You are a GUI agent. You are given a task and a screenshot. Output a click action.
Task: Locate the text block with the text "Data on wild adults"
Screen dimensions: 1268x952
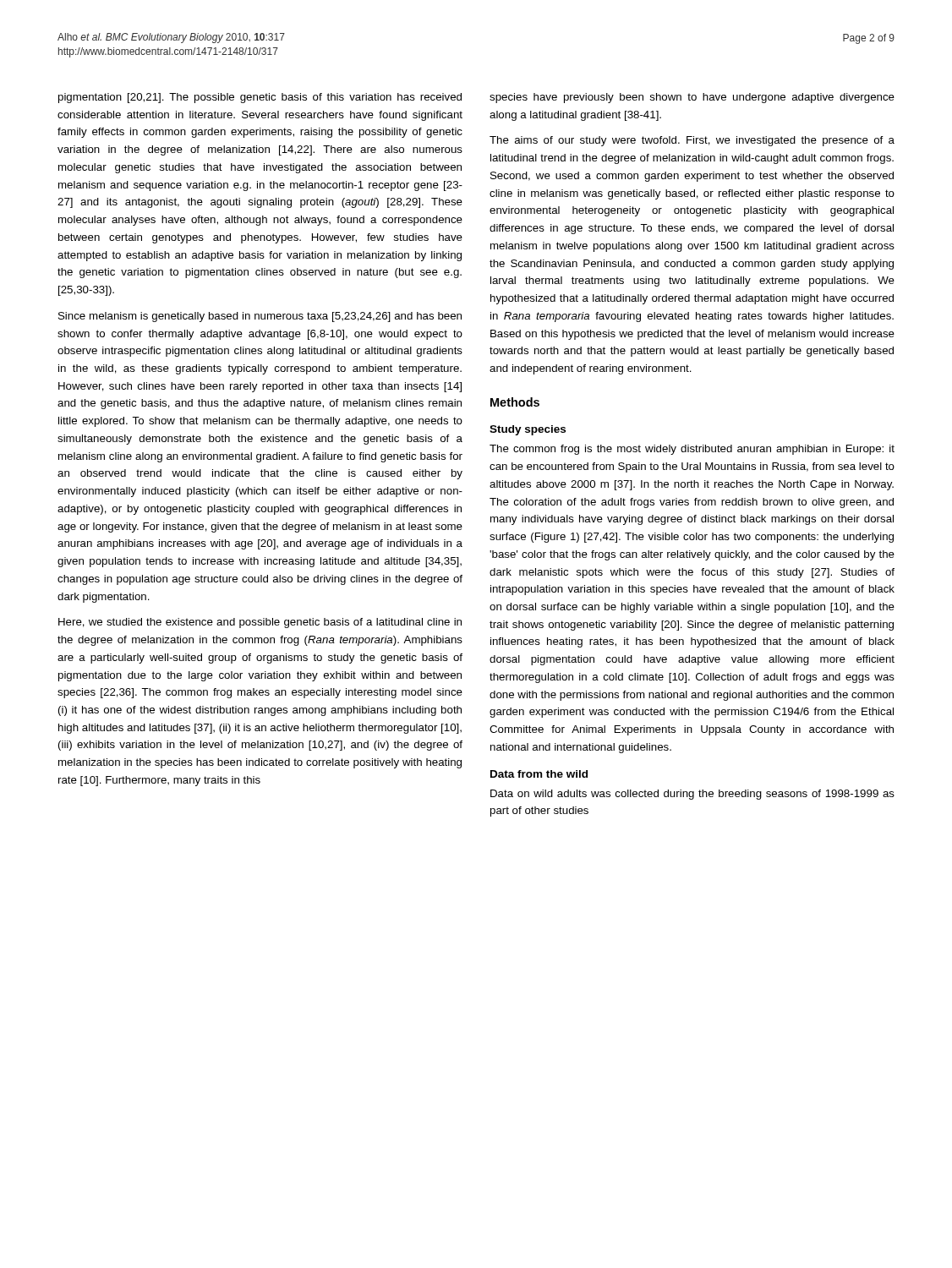(692, 803)
